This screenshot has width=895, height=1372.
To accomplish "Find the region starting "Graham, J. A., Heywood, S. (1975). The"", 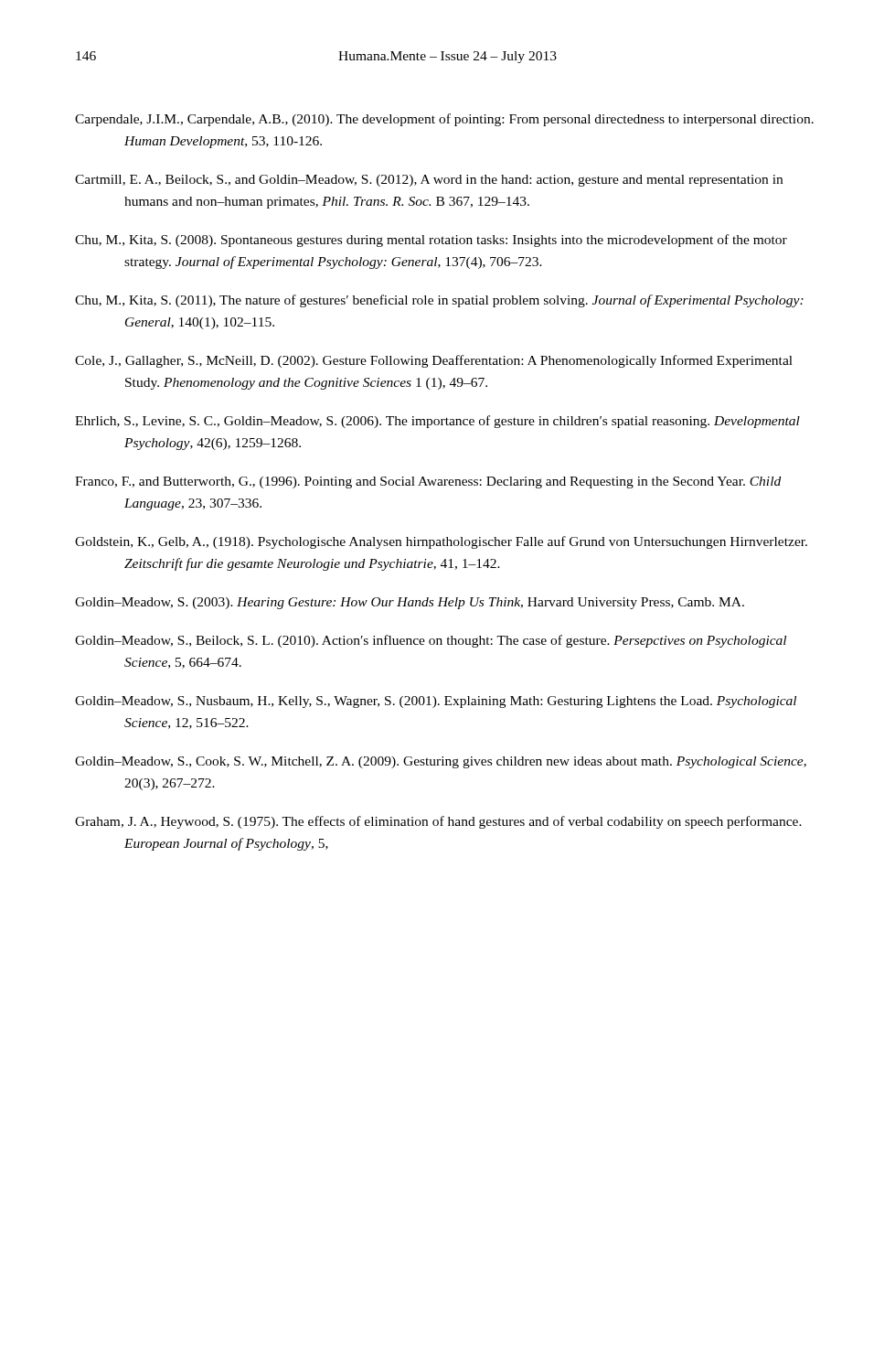I will (x=439, y=832).
